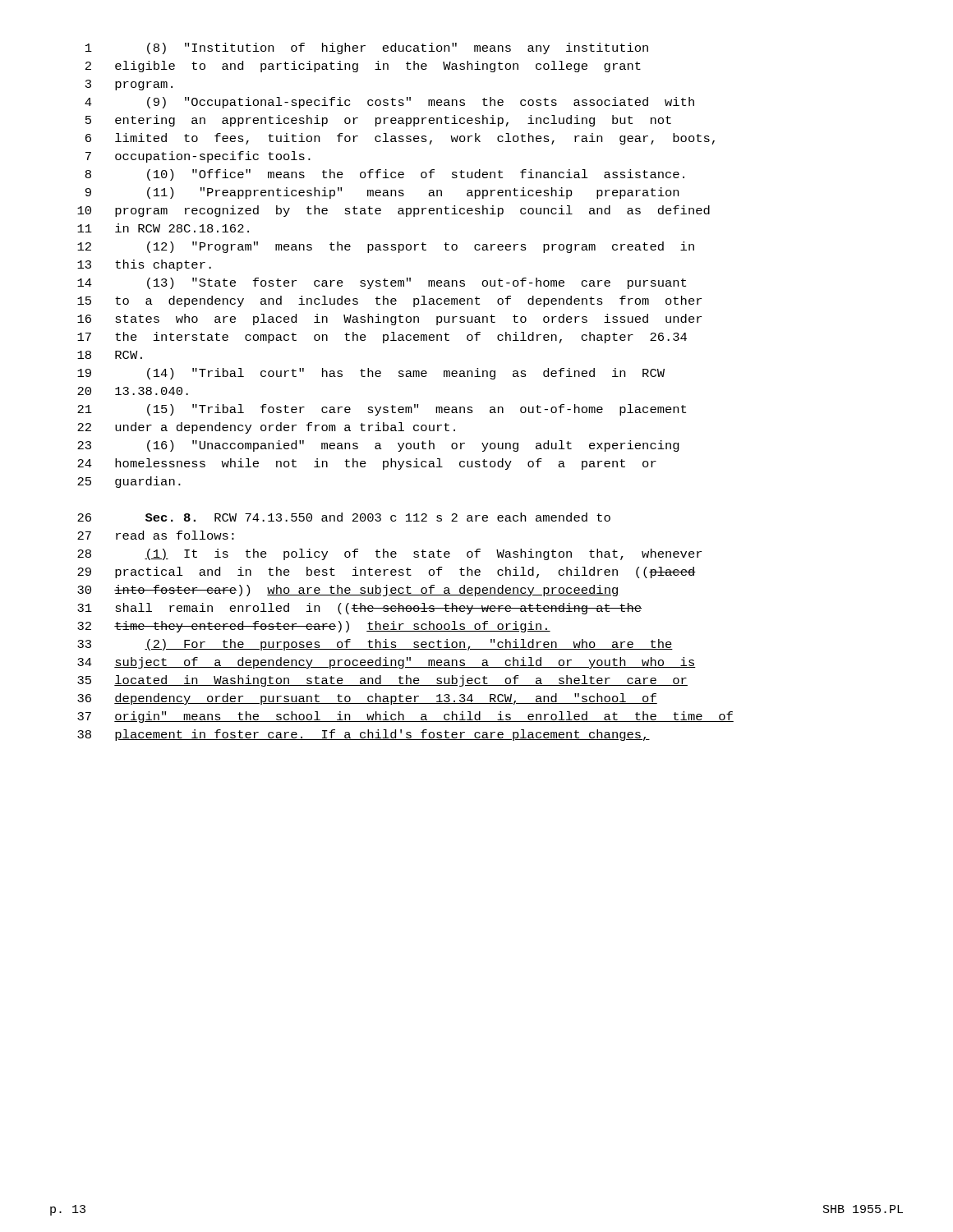Find the list item that reads "16 states who are placed in"
Screen dimensions: 1232x953
pos(476,320)
